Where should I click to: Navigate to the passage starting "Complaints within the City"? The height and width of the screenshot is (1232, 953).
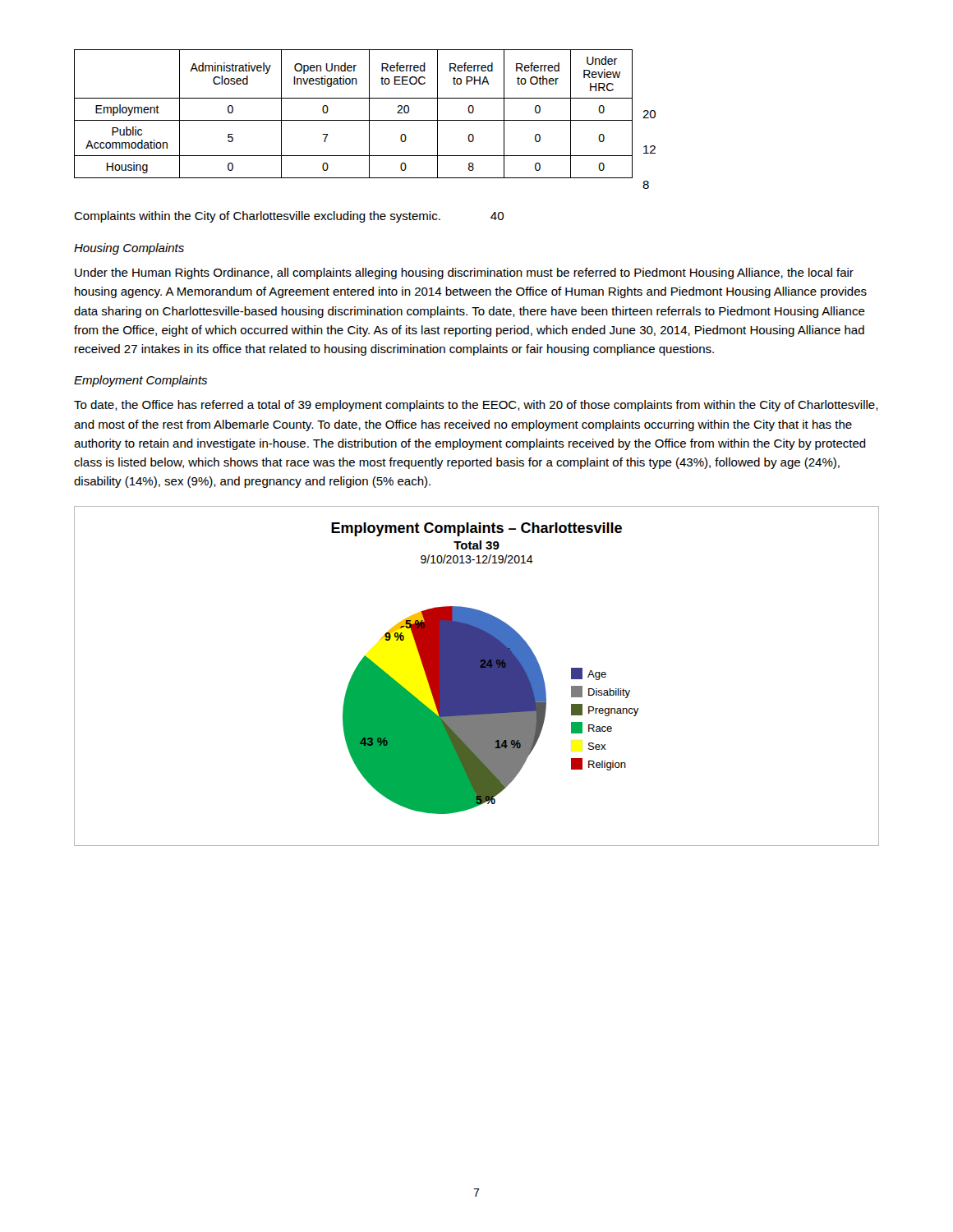click(x=289, y=216)
